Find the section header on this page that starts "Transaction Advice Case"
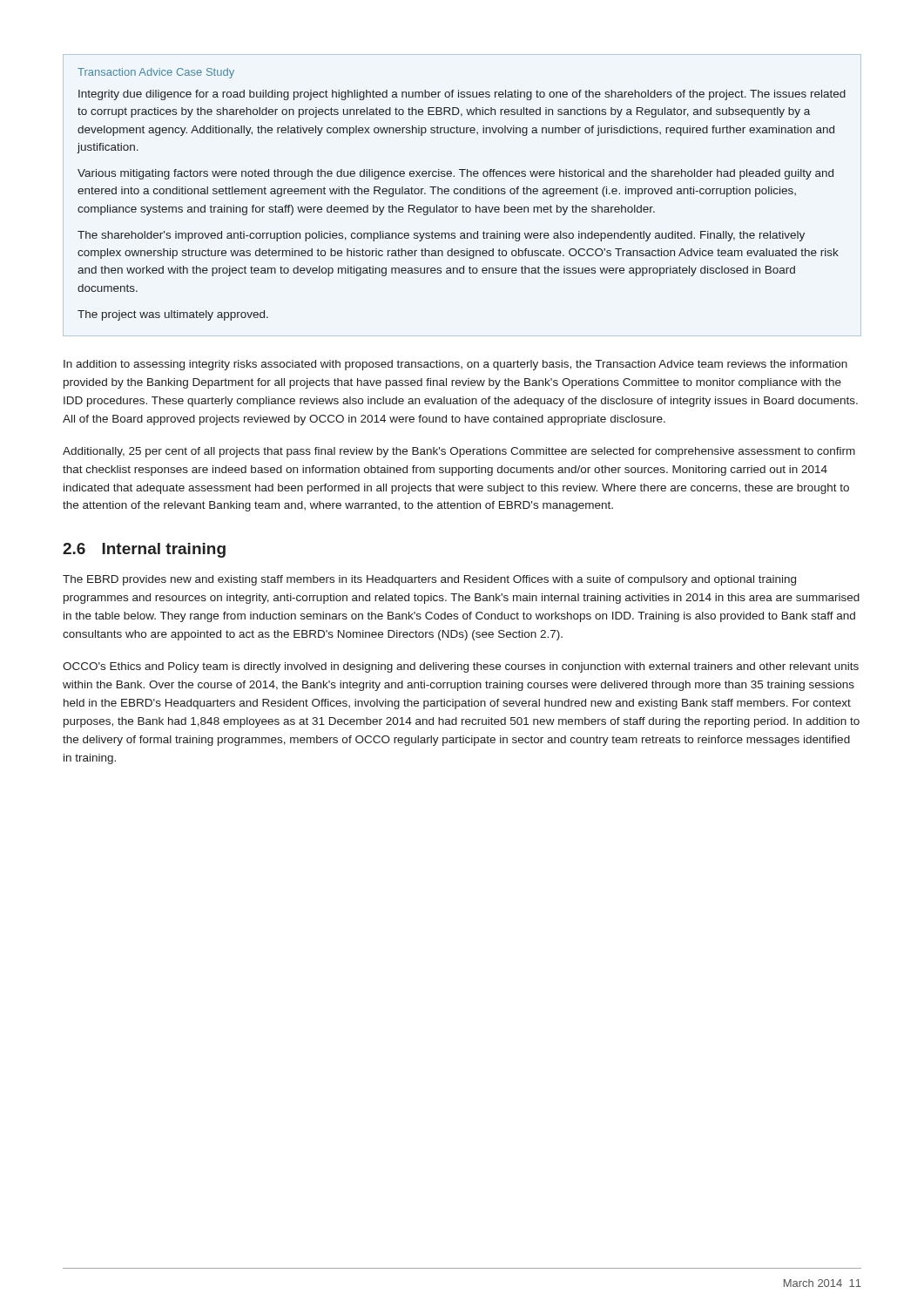This screenshot has width=924, height=1307. coord(462,194)
